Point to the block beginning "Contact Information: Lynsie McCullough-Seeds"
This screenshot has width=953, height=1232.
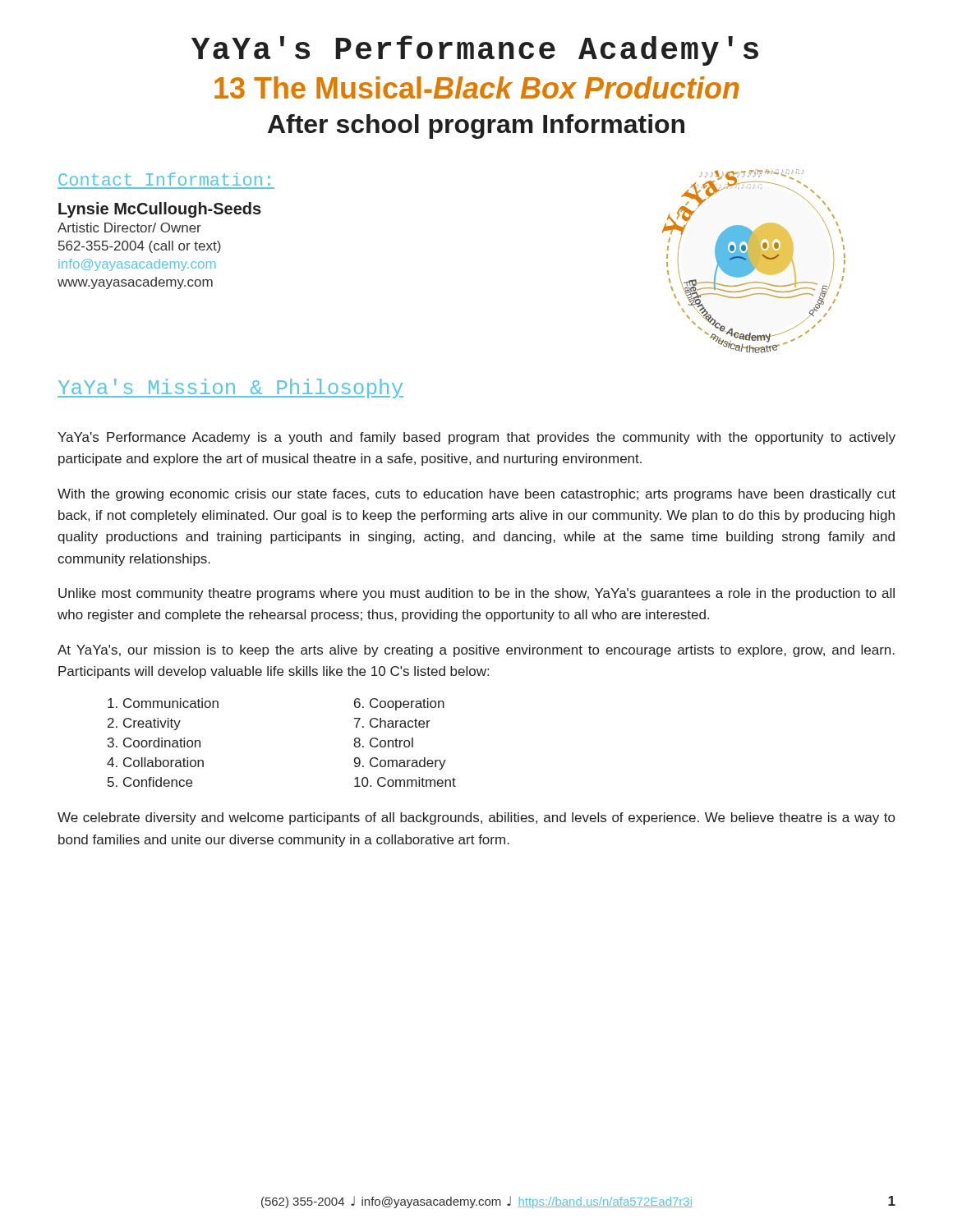tap(164, 179)
